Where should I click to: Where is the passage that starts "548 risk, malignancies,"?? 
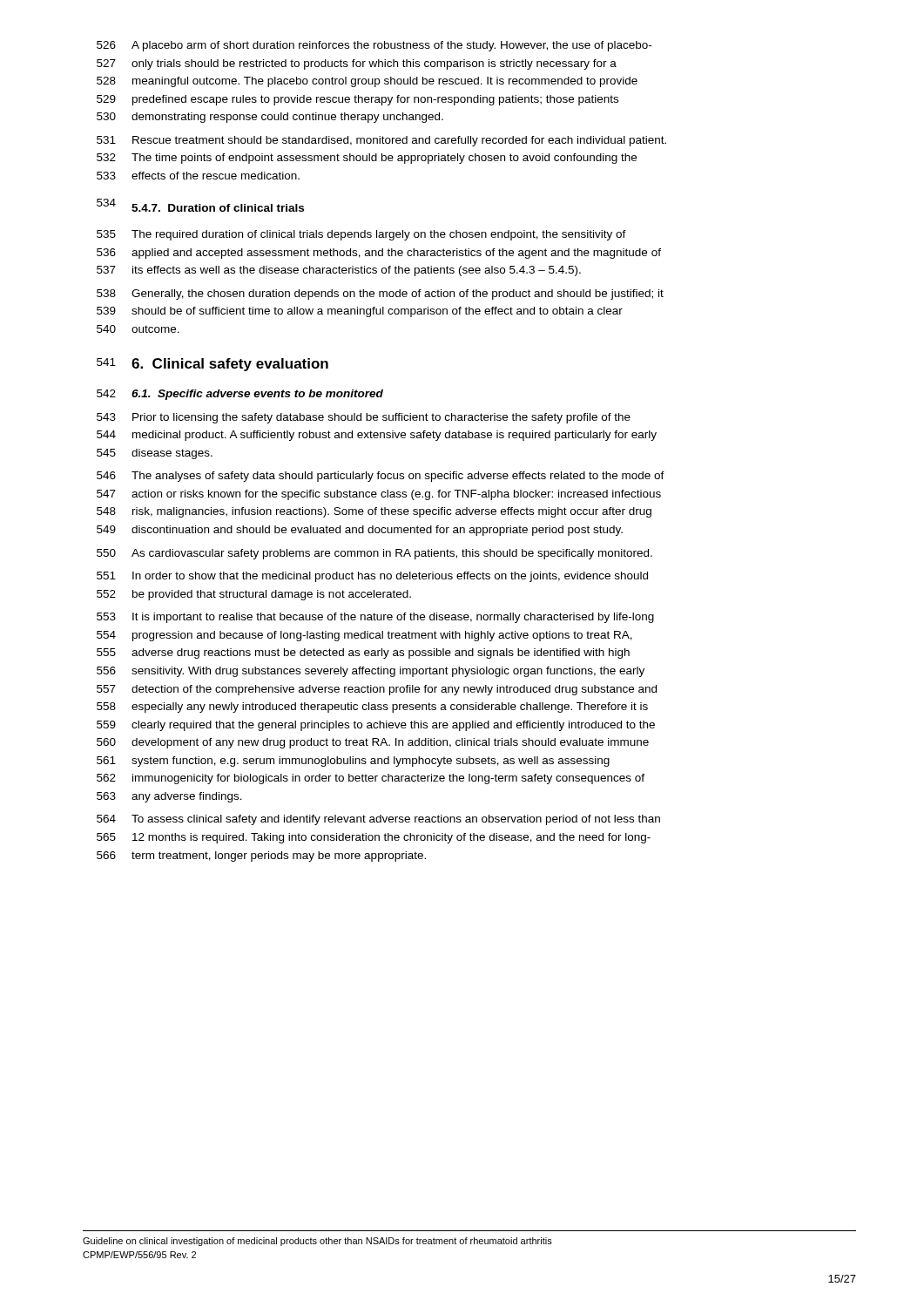coord(469,512)
